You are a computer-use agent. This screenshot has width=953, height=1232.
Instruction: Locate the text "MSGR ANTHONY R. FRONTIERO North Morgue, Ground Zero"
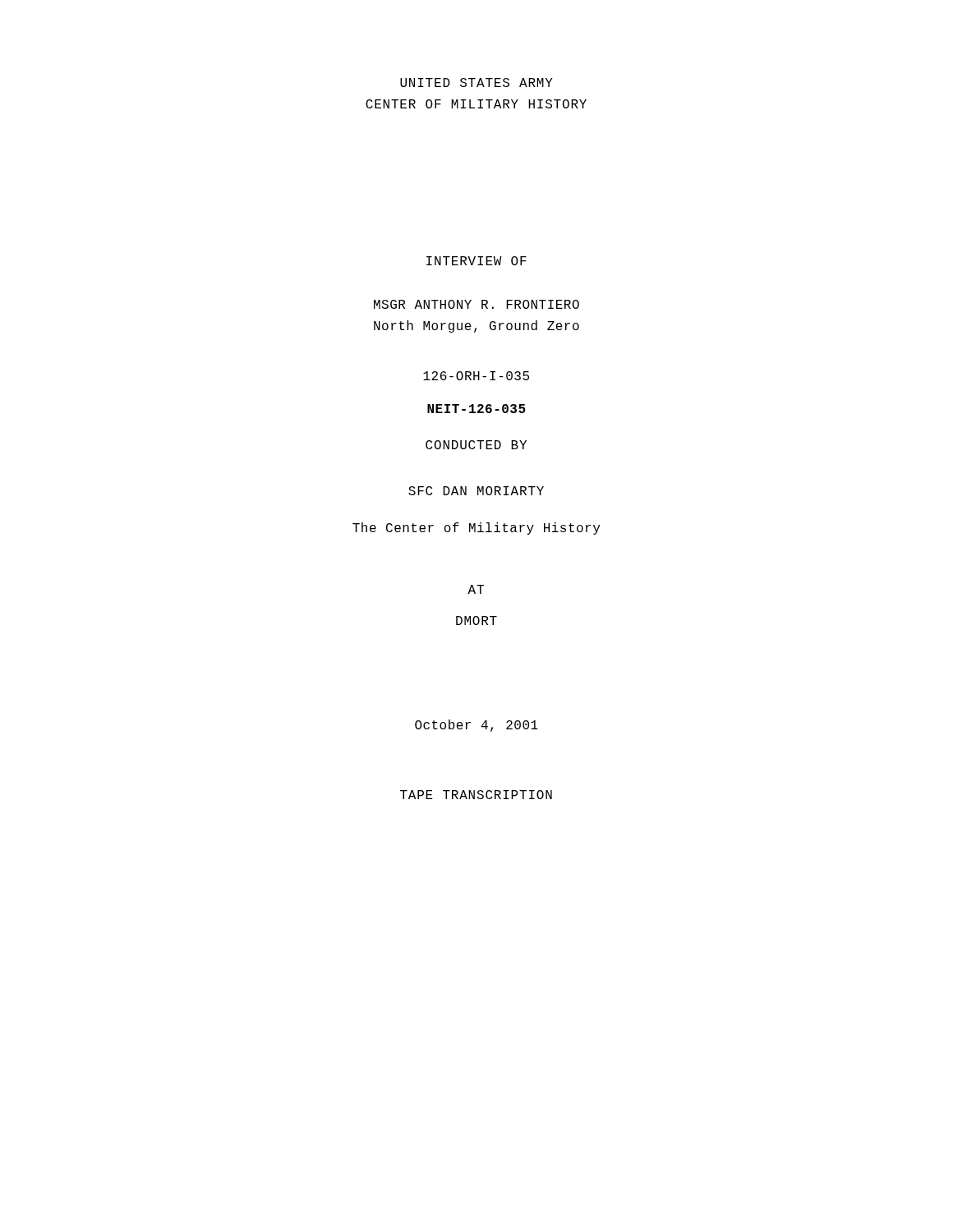point(476,316)
